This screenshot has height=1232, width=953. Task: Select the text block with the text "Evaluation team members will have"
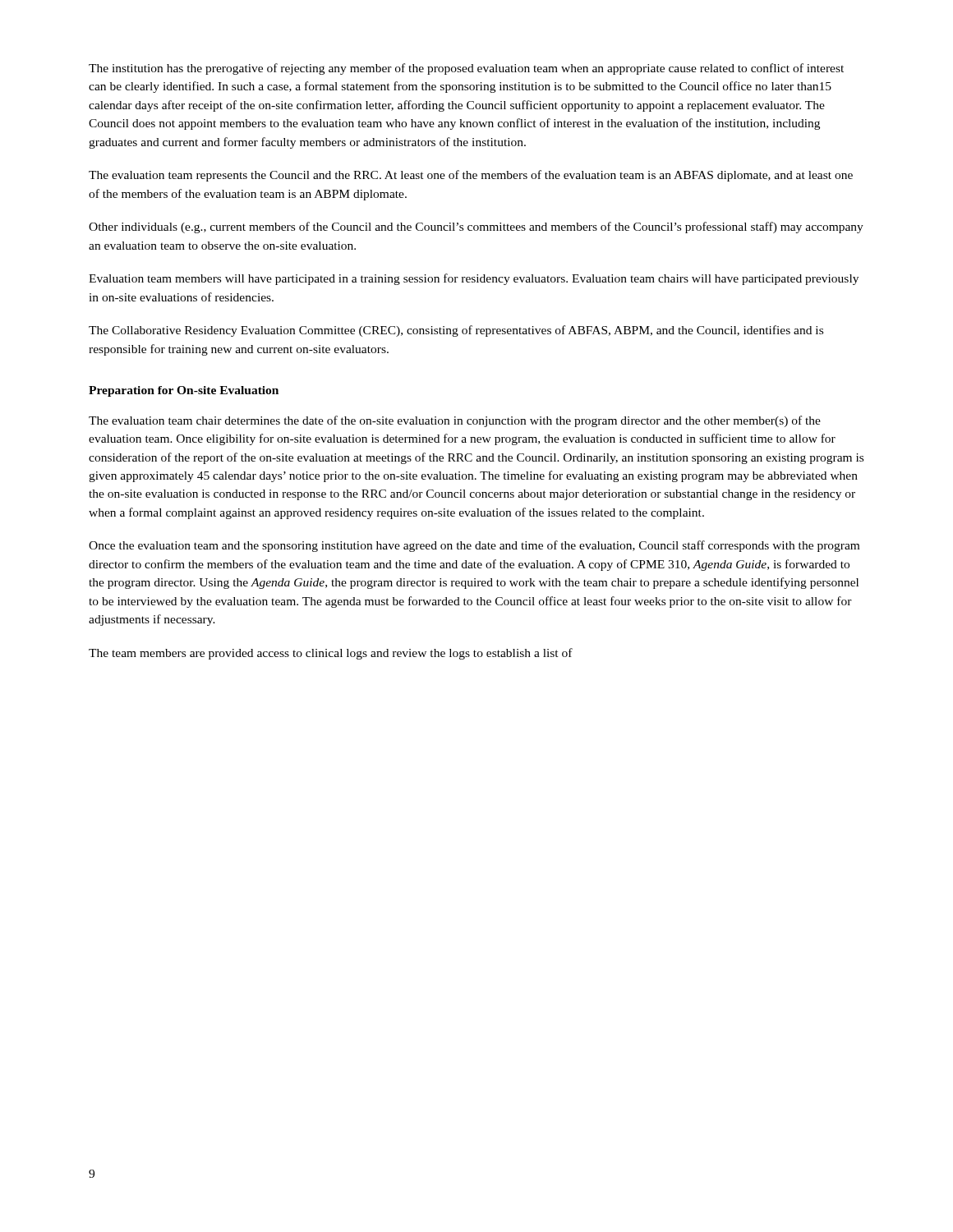pyautogui.click(x=474, y=287)
